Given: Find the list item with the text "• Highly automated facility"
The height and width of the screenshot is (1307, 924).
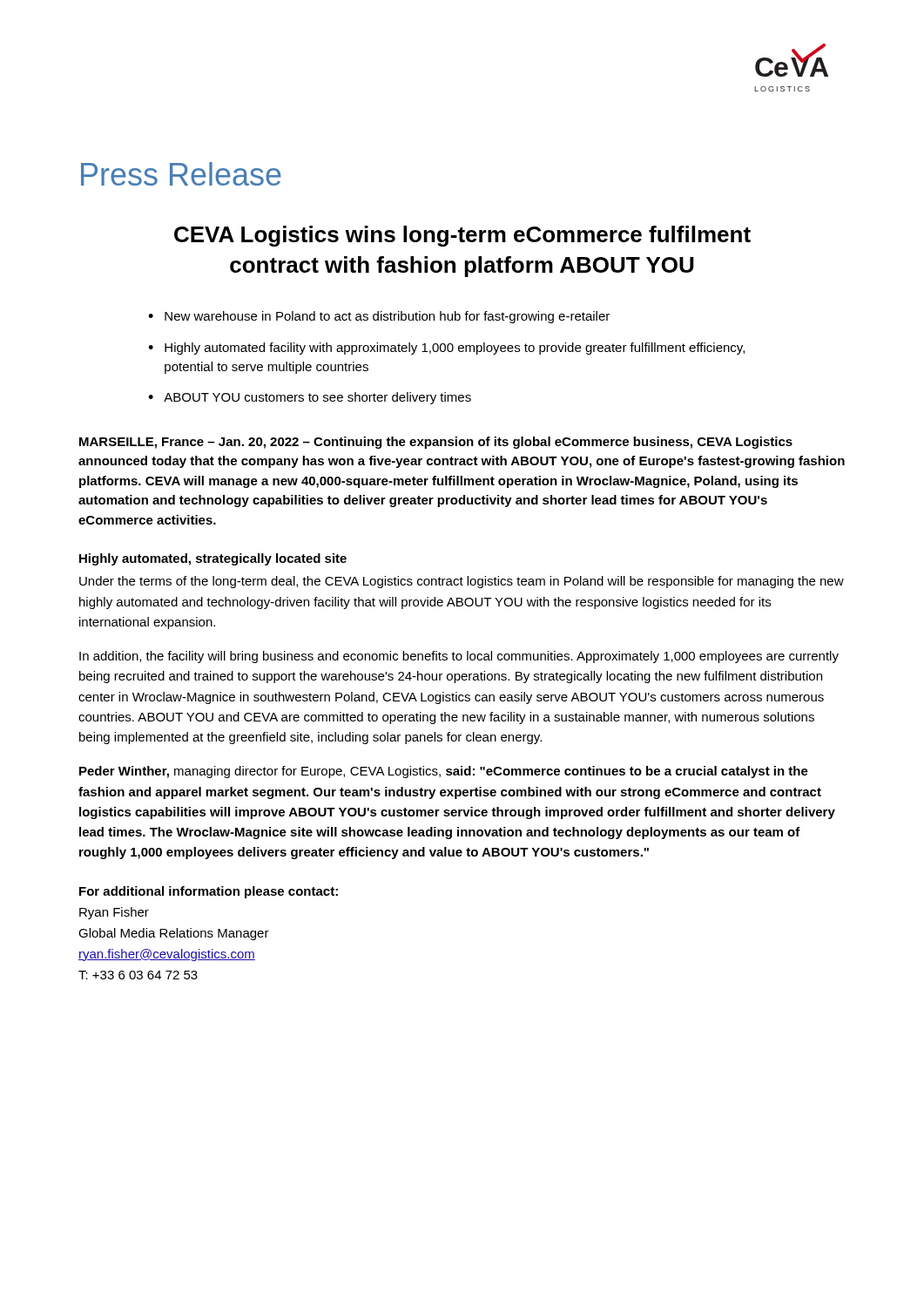Looking at the screenshot, I should [x=471, y=357].
